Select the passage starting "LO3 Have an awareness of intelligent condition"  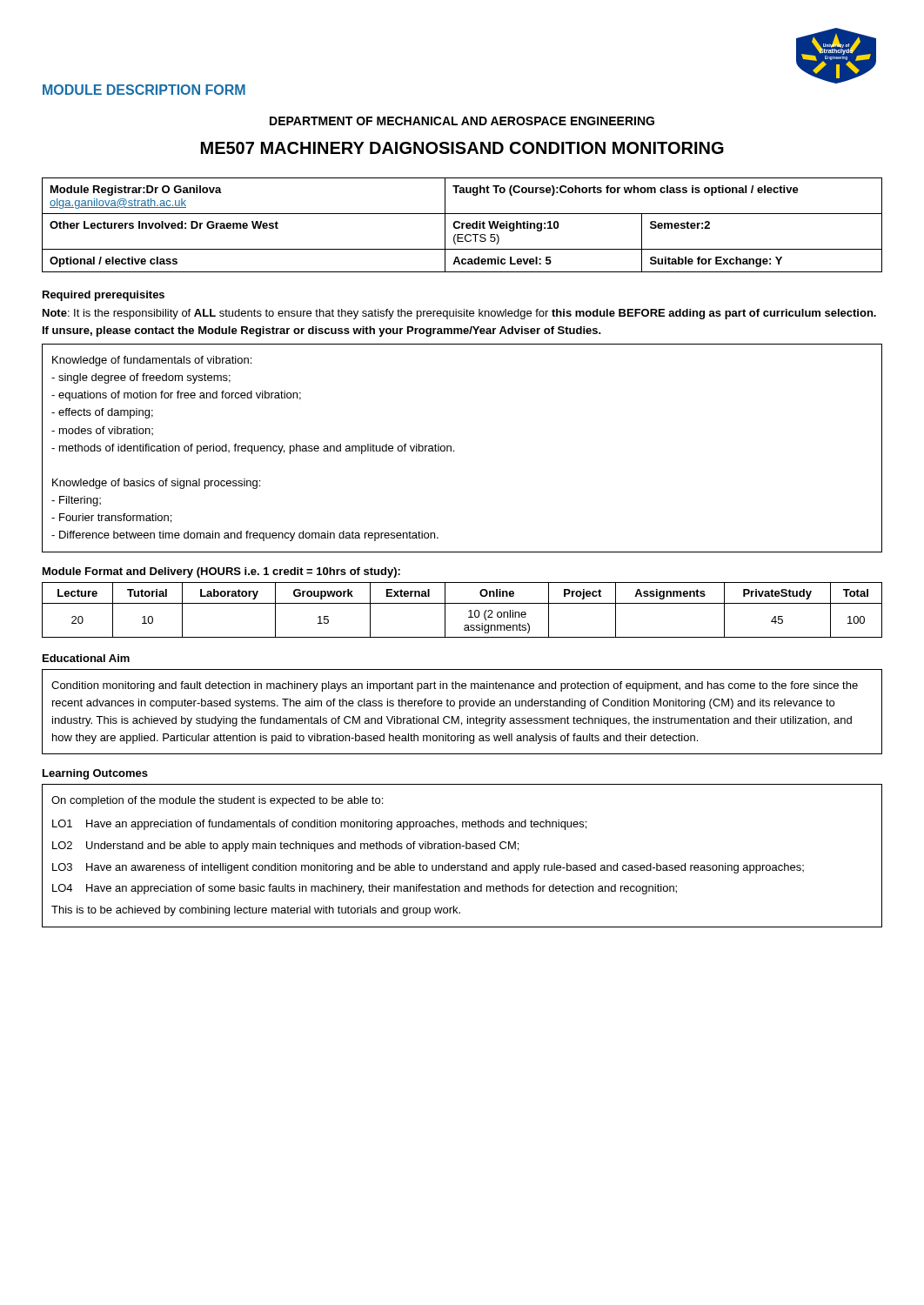428,867
